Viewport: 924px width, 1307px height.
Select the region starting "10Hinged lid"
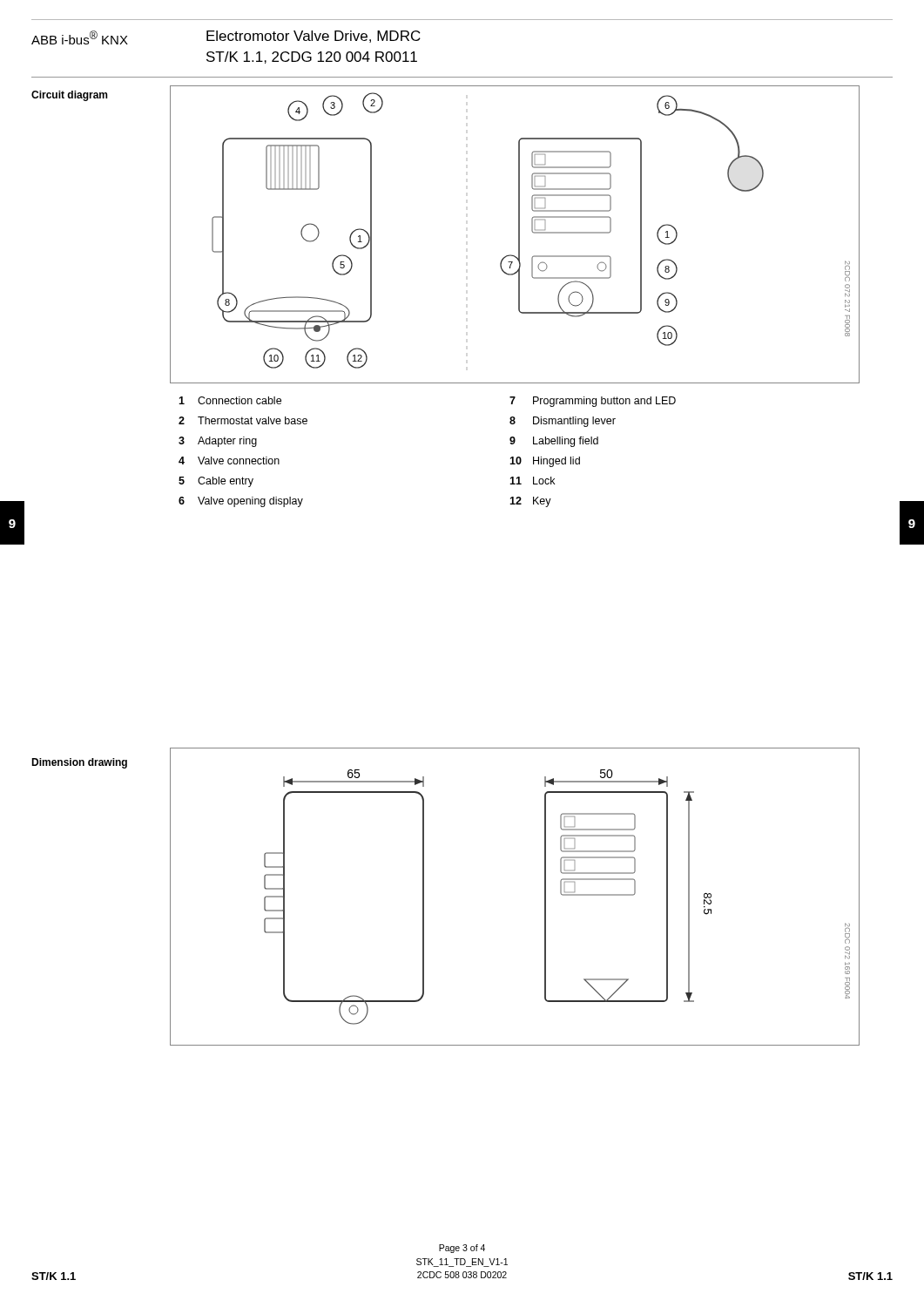545,461
